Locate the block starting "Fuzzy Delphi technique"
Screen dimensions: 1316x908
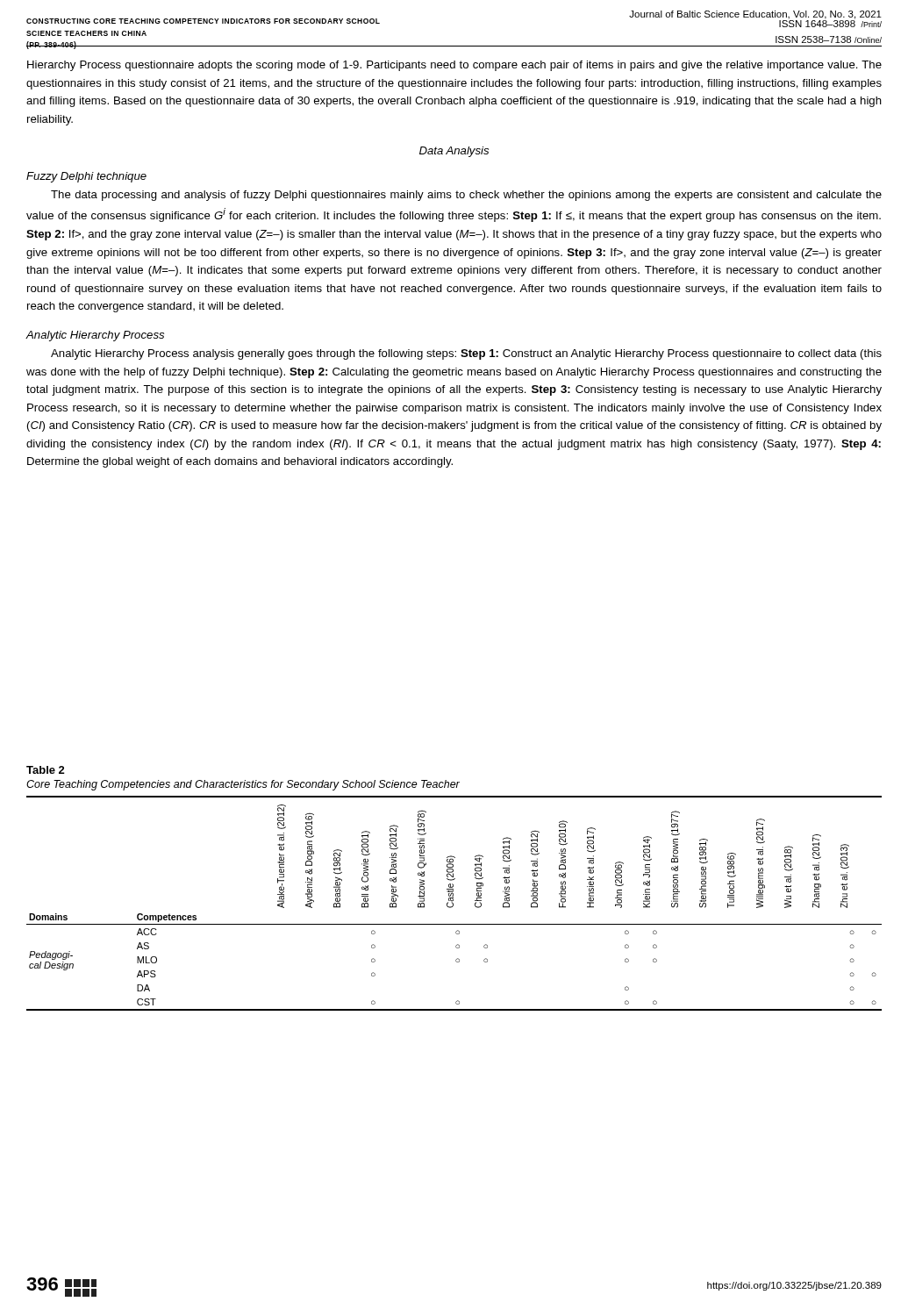pyautogui.click(x=86, y=176)
